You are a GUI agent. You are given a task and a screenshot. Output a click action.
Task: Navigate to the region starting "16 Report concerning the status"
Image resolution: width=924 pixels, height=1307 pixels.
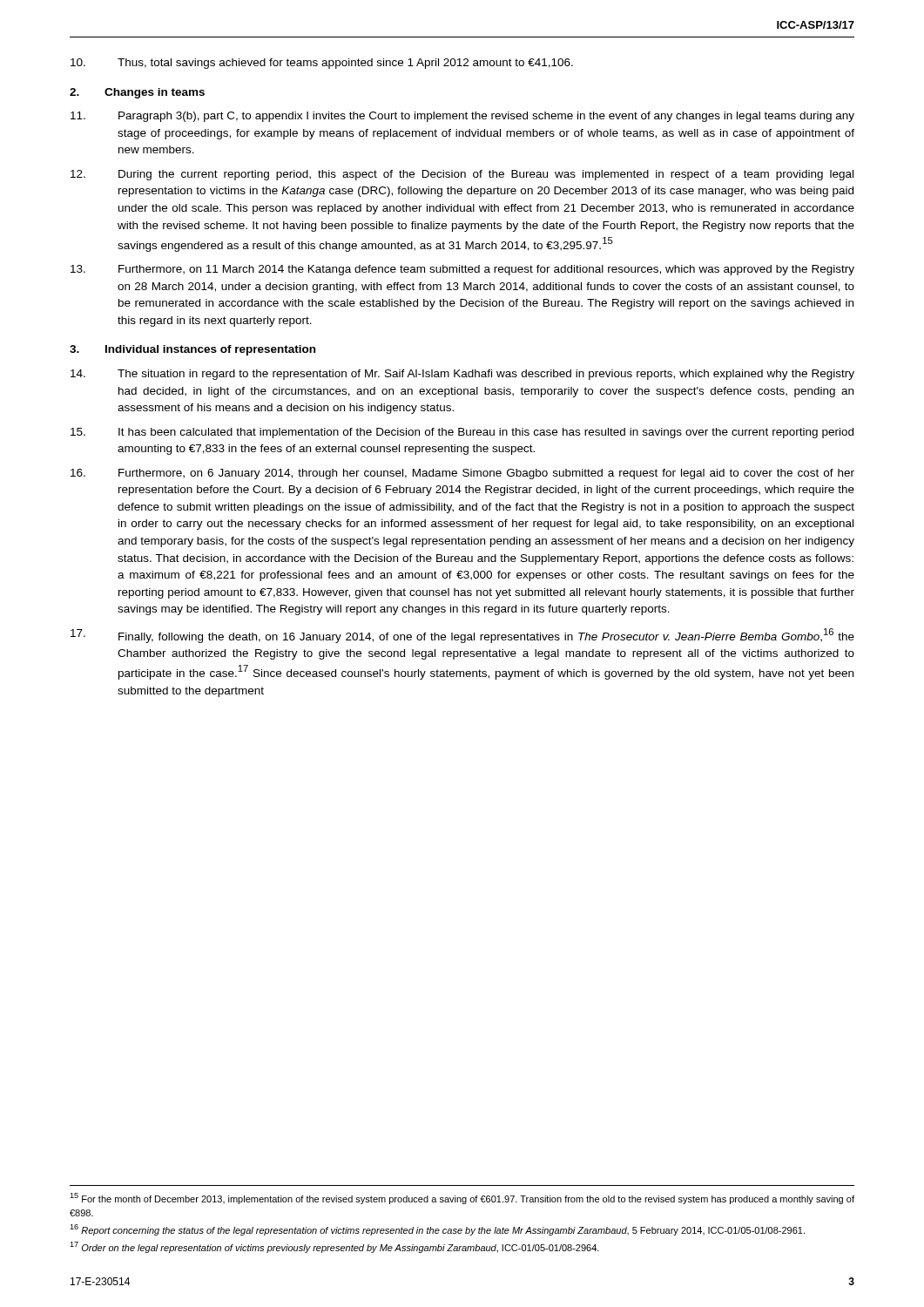[438, 1229]
